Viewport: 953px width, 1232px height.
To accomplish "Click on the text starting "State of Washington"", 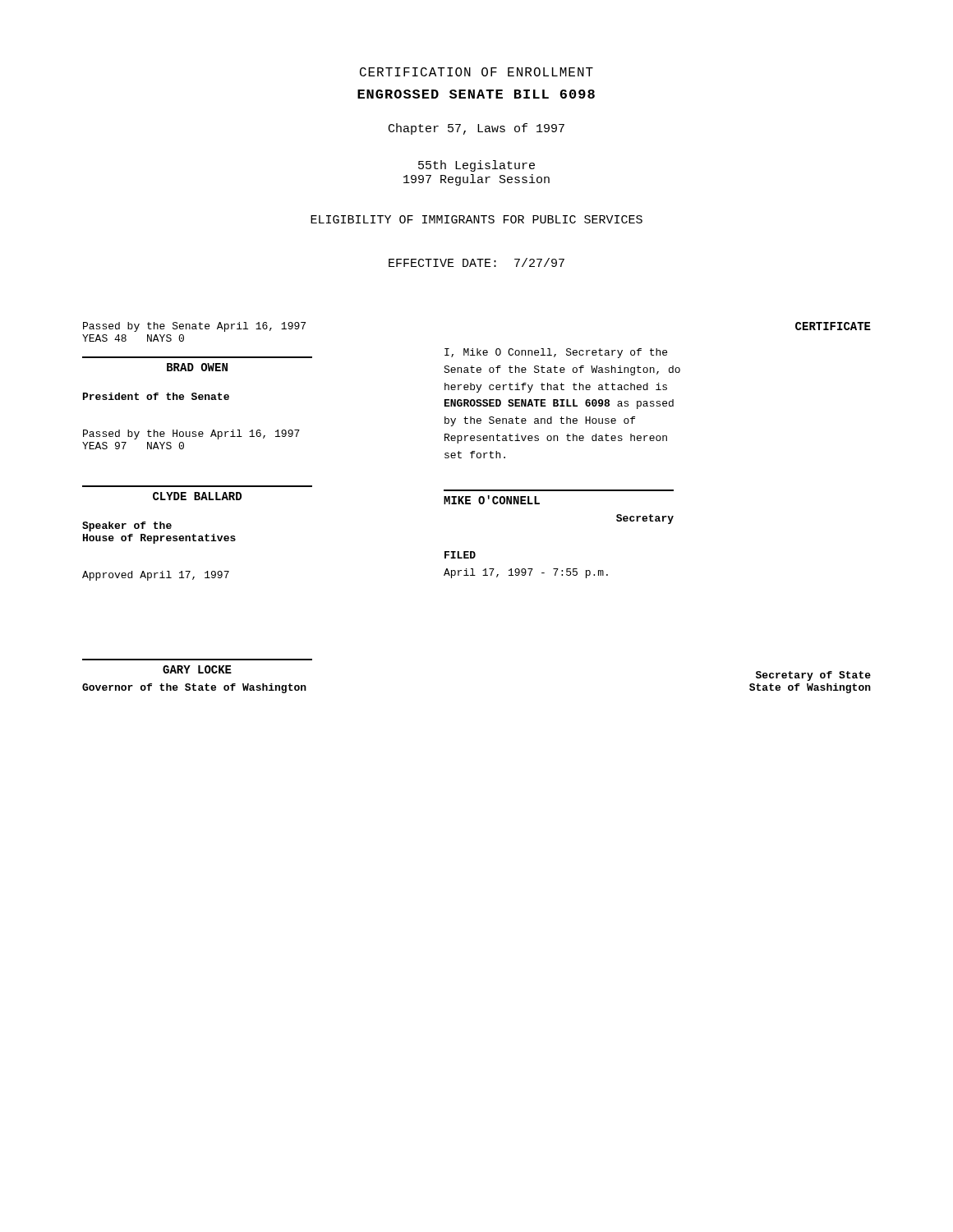I will point(810,688).
